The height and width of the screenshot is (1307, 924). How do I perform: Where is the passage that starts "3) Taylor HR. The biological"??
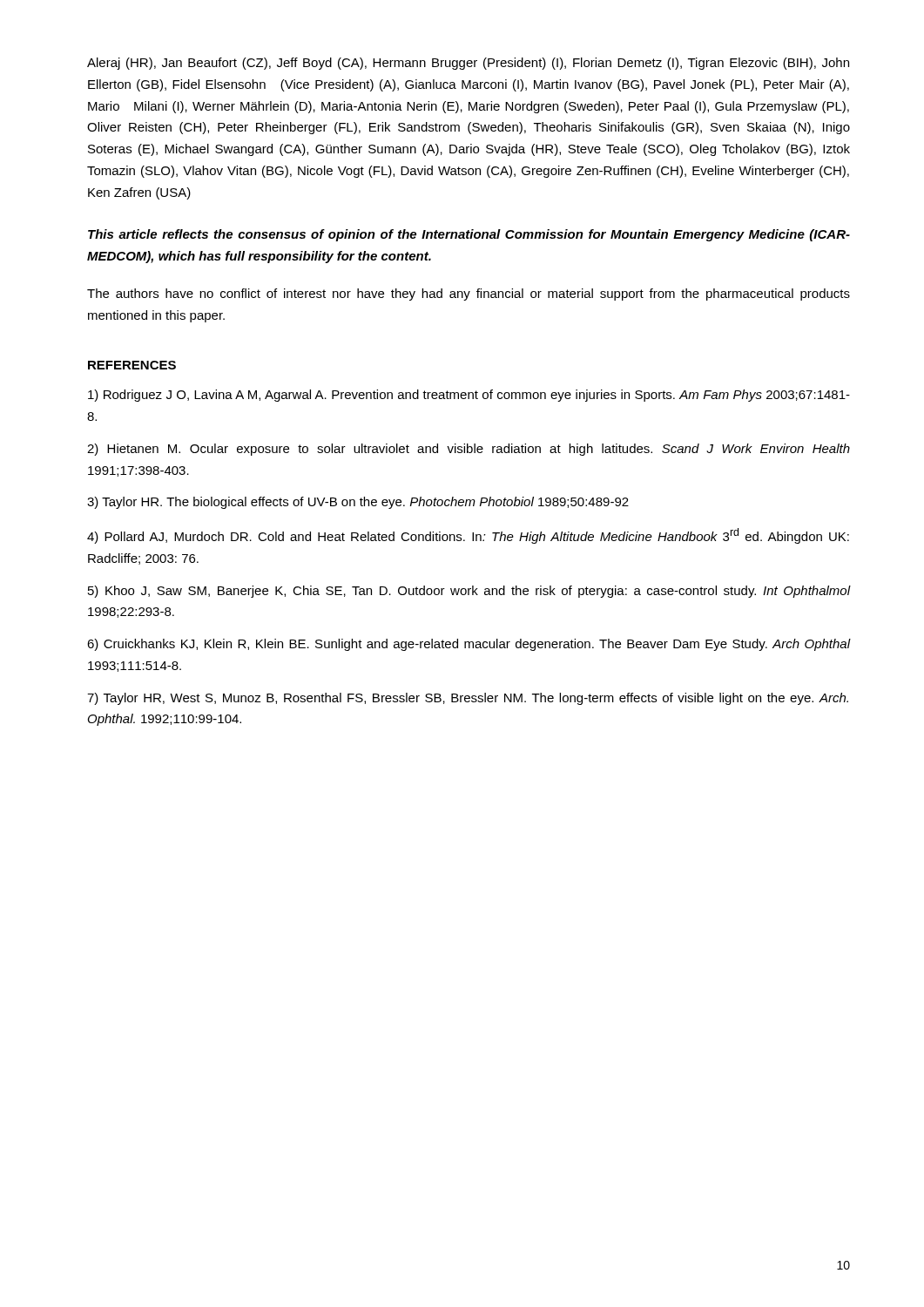point(358,502)
